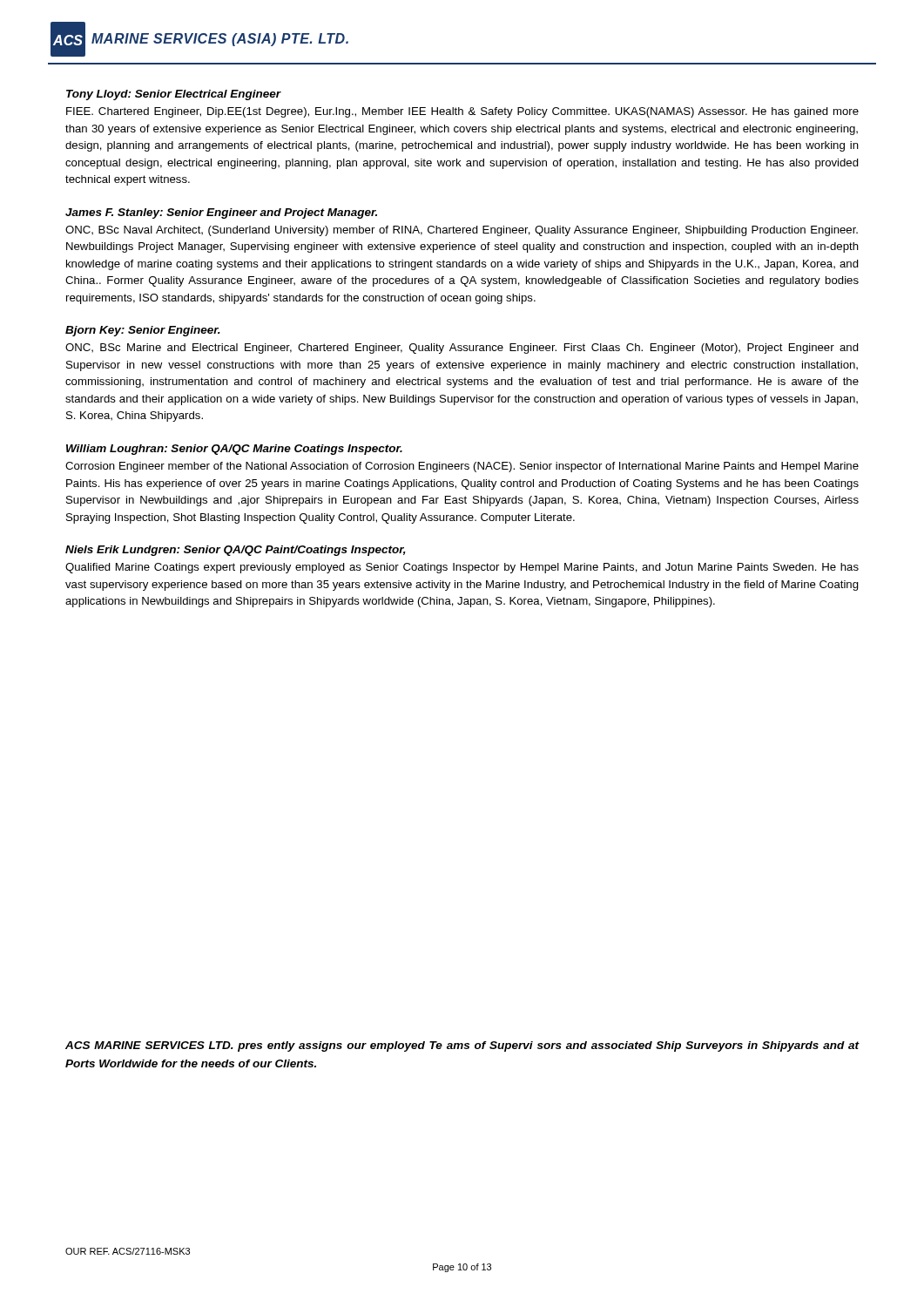The image size is (924, 1307).
Task: Select the block starting "James F. Stanley: Senior"
Action: 222,212
